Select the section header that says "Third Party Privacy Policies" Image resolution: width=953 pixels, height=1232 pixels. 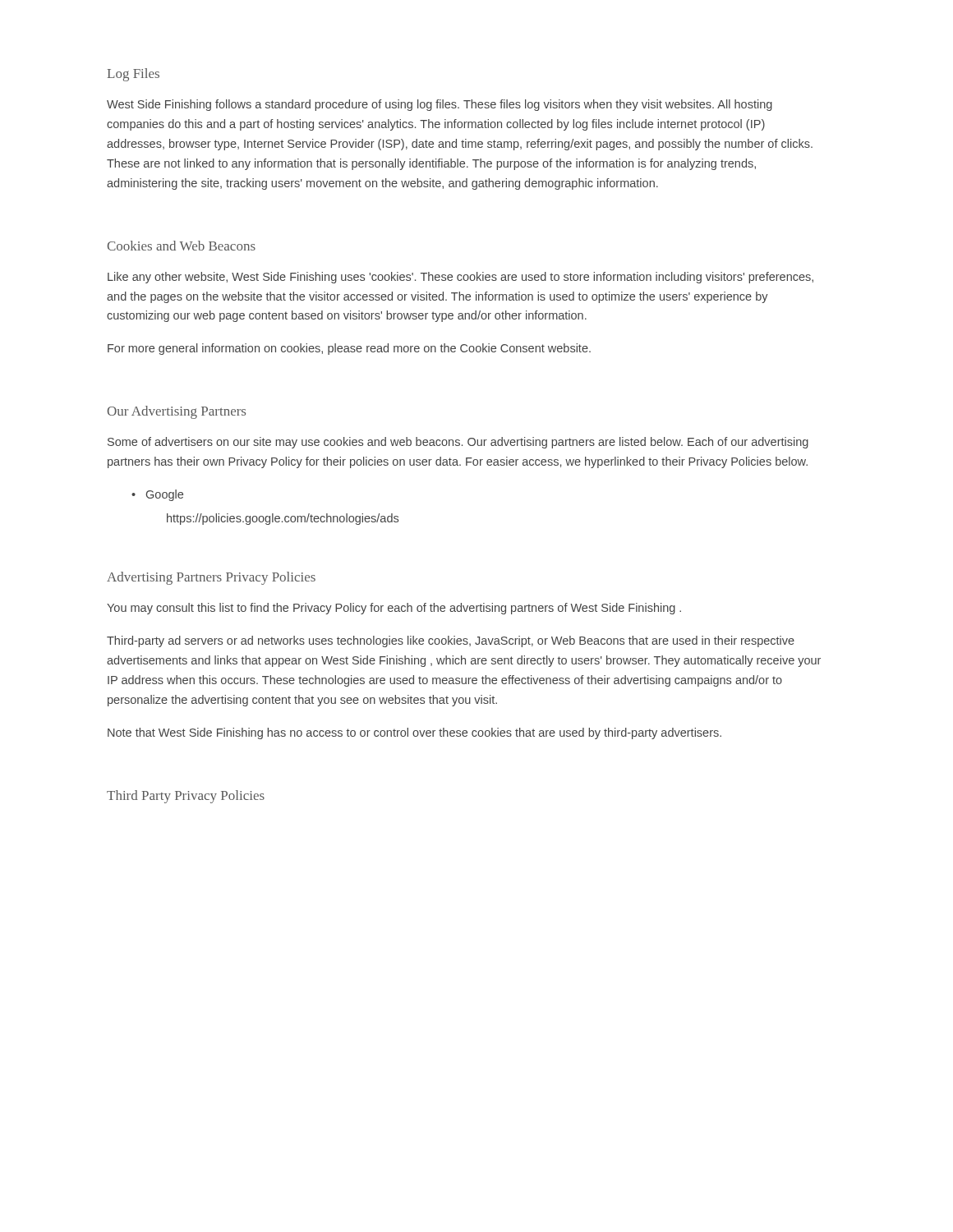tap(186, 795)
